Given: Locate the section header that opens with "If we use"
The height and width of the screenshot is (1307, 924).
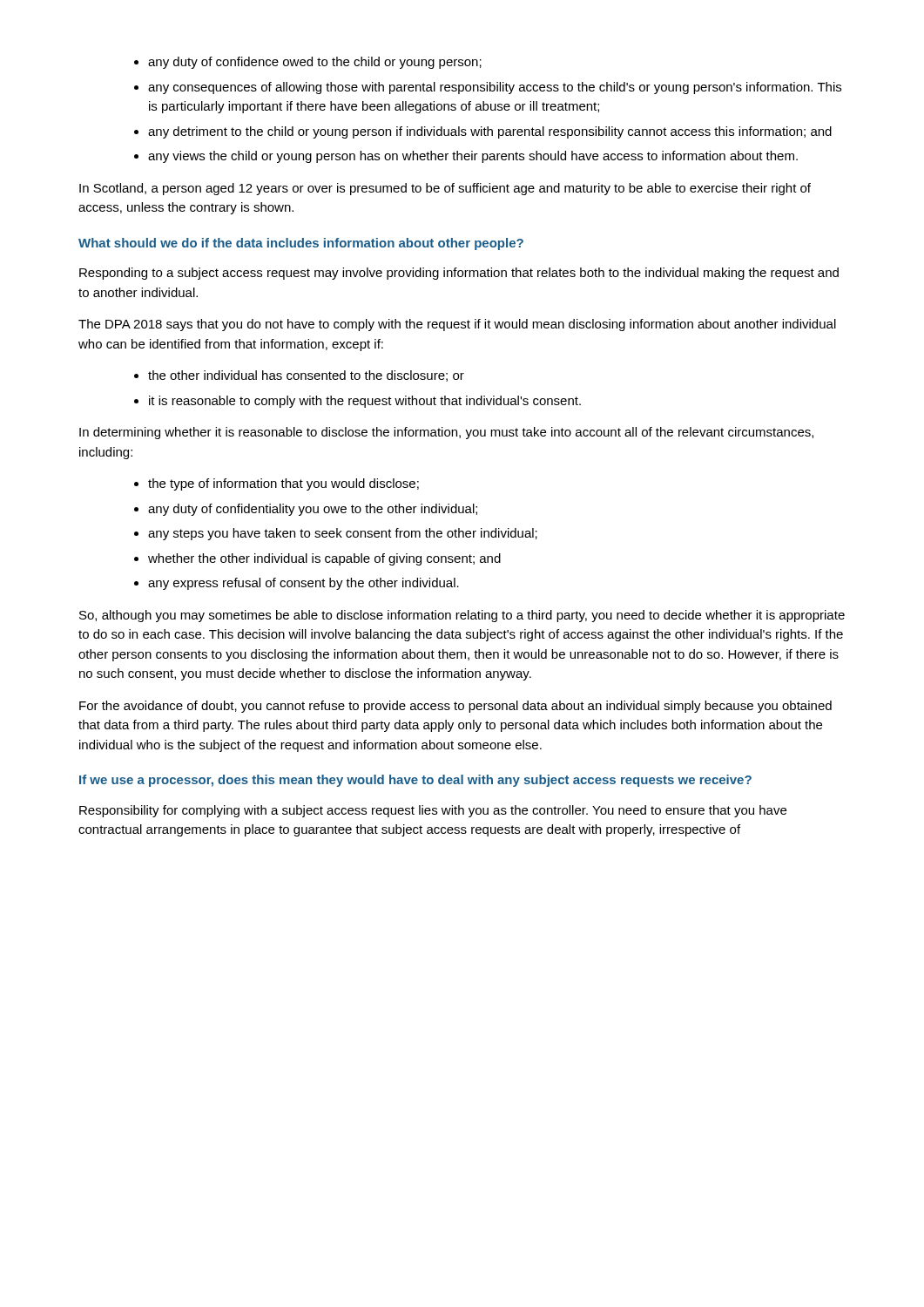Looking at the screenshot, I should click(462, 780).
